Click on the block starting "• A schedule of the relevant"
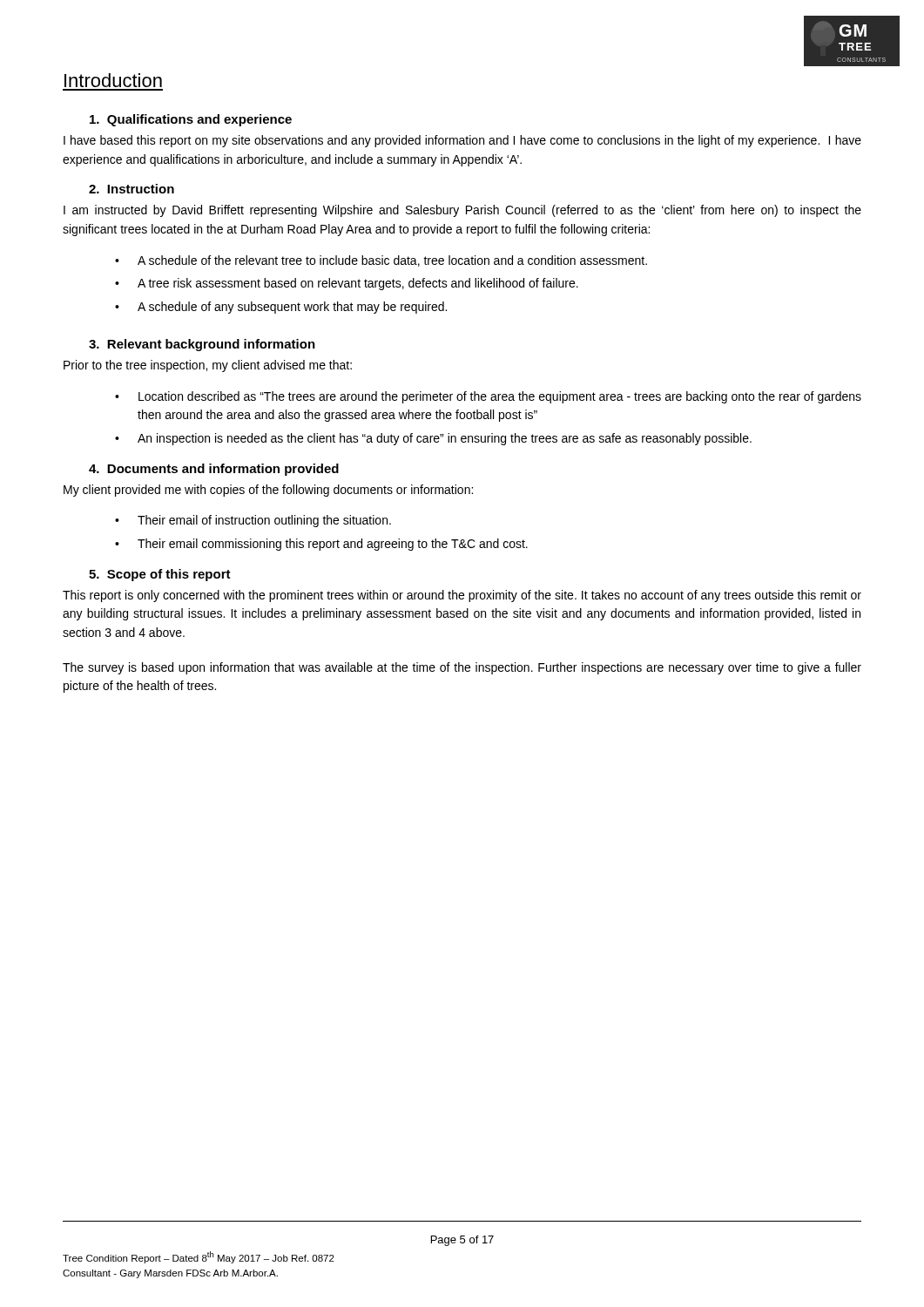The image size is (924, 1307). [381, 261]
